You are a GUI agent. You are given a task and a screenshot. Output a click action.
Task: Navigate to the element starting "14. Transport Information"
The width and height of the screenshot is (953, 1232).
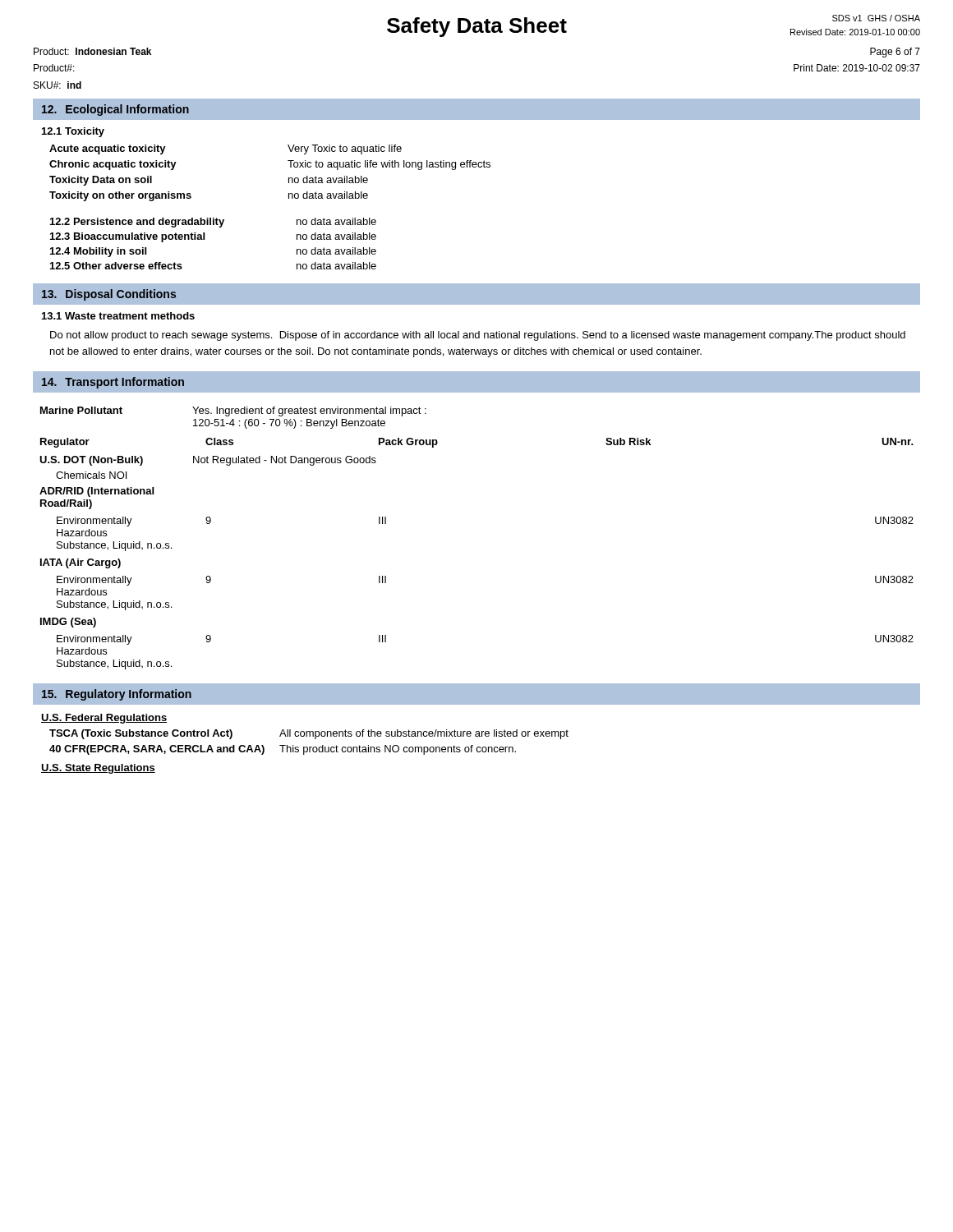coord(113,382)
